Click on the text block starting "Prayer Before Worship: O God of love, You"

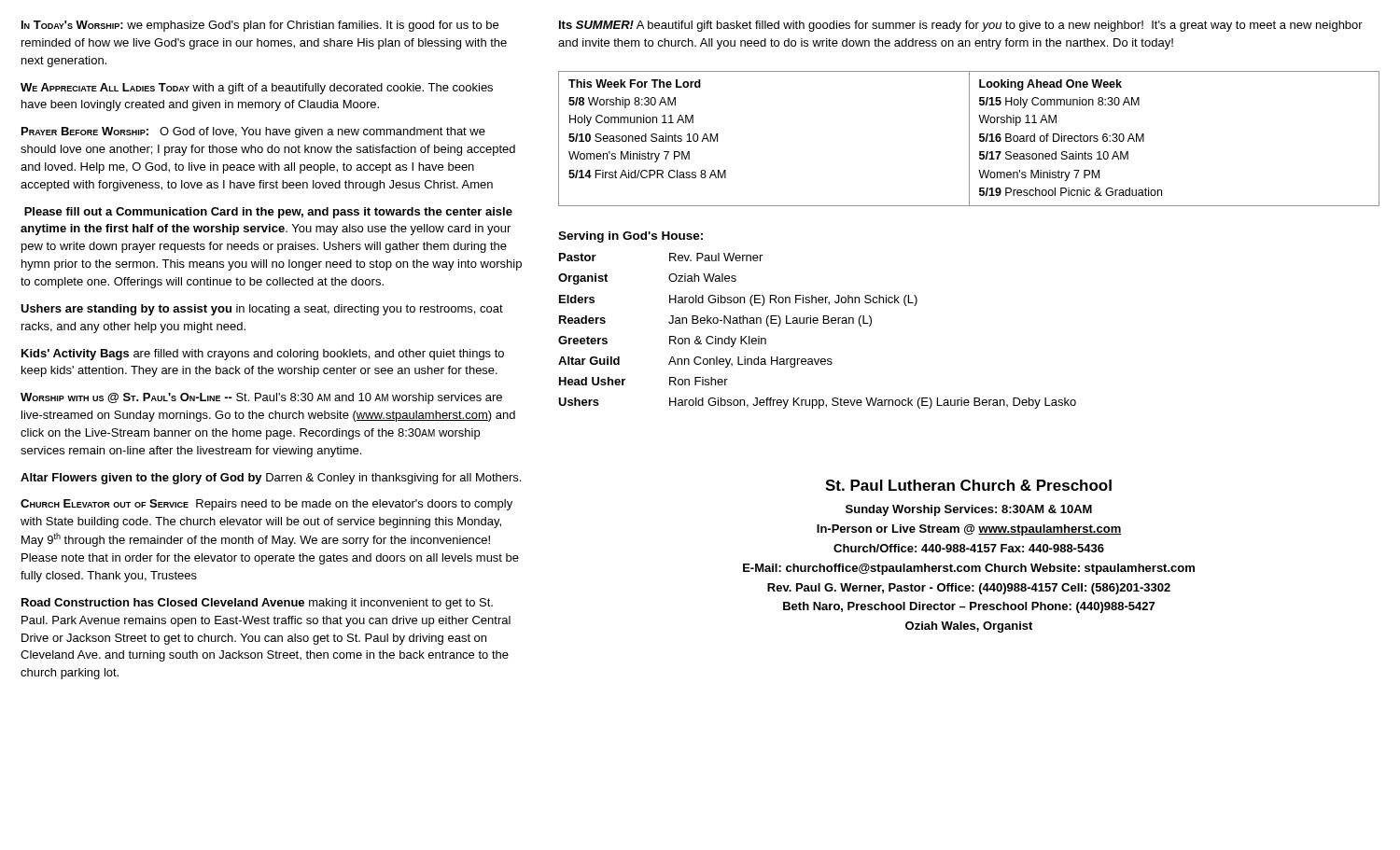click(272, 159)
